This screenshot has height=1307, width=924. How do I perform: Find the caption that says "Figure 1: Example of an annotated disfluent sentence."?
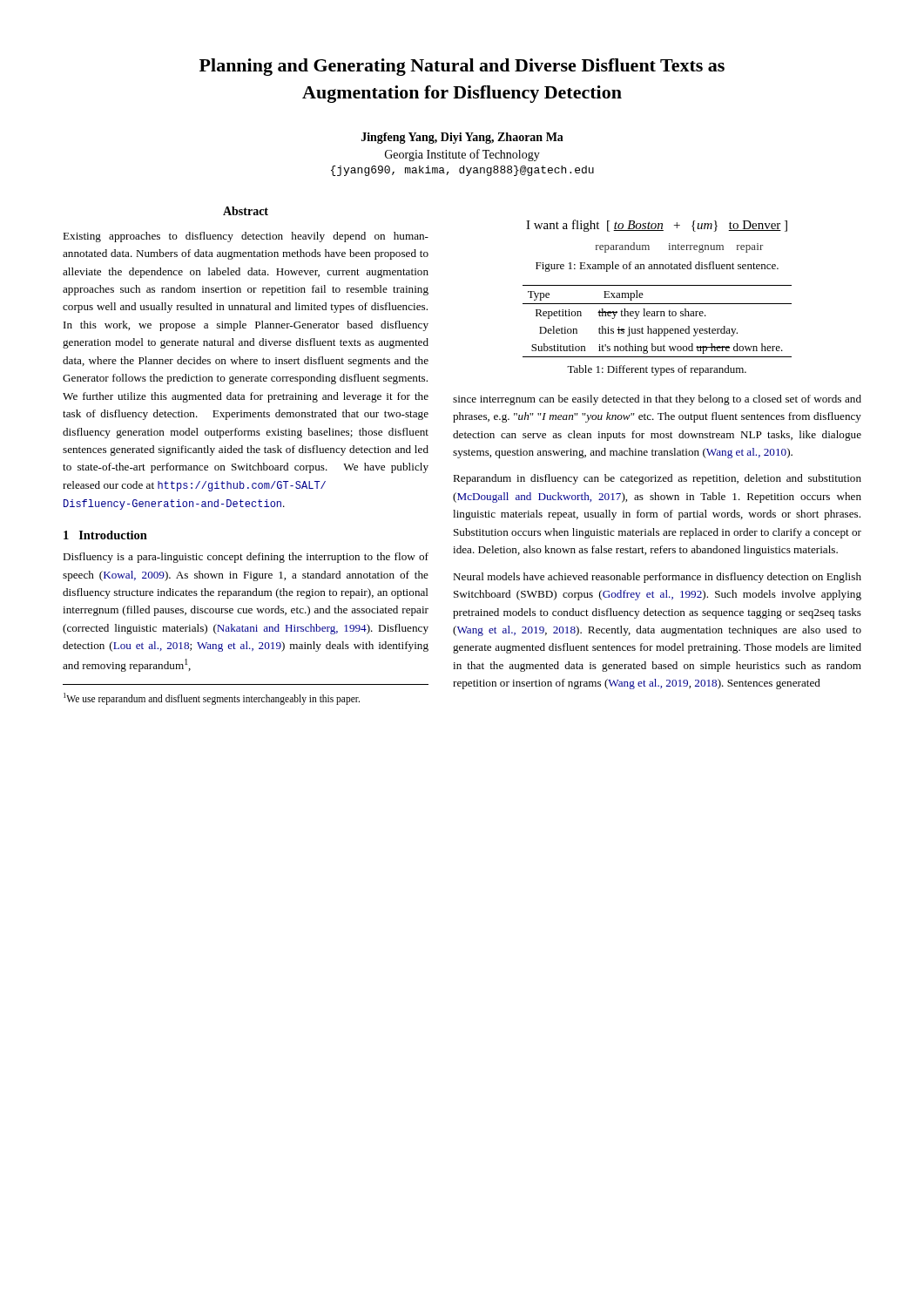657,265
